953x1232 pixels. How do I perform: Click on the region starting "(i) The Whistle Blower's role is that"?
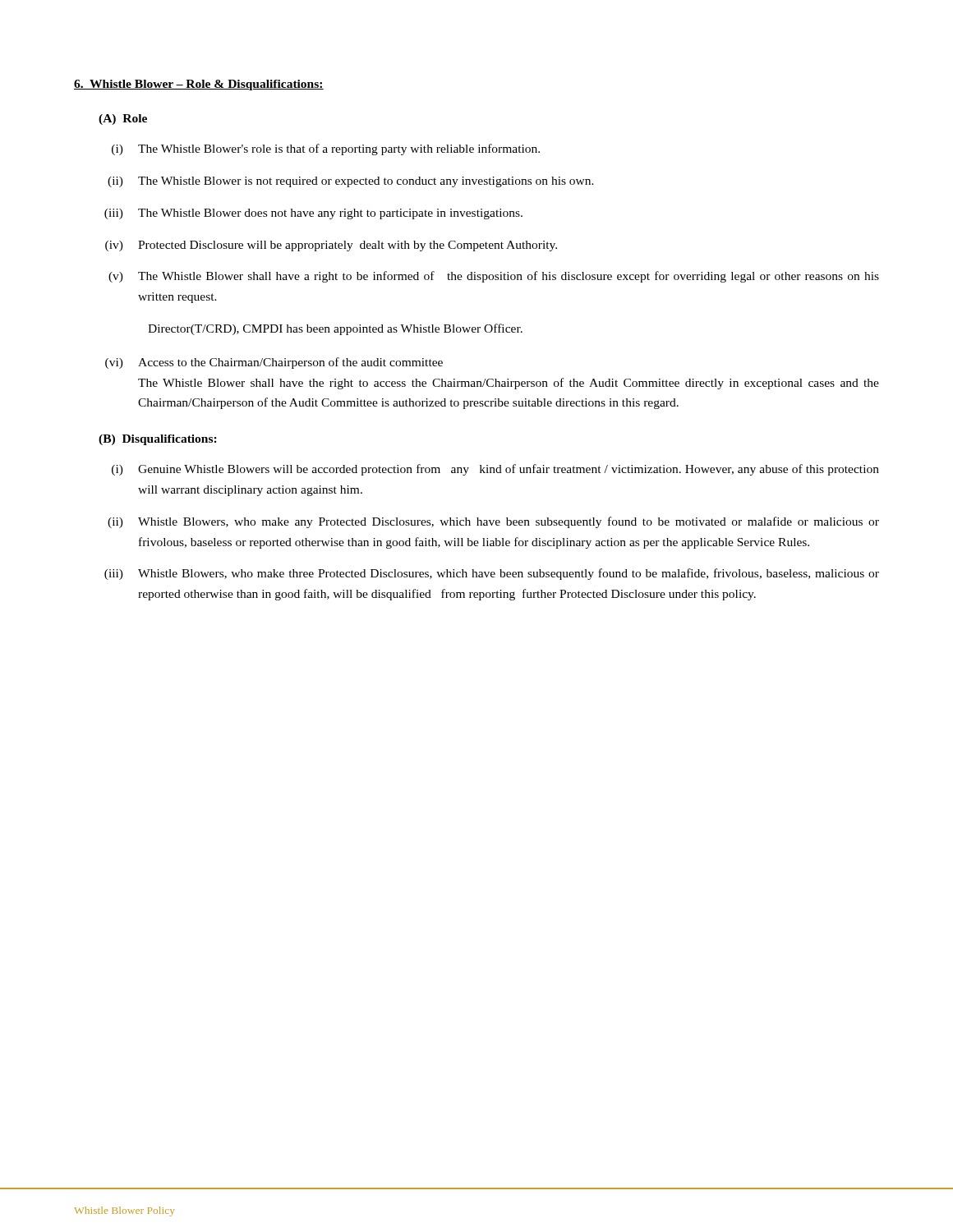point(476,149)
